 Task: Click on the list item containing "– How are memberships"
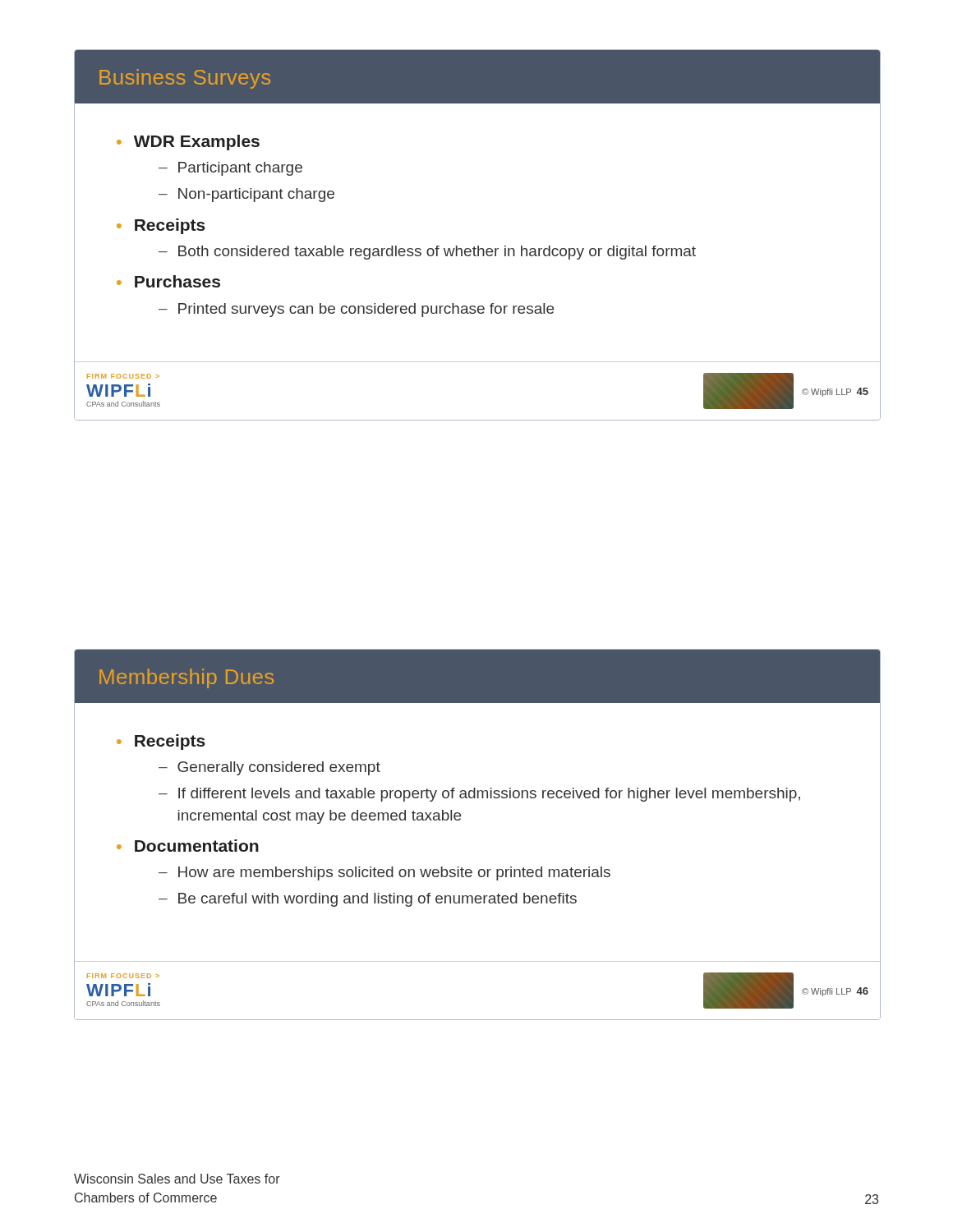point(385,873)
